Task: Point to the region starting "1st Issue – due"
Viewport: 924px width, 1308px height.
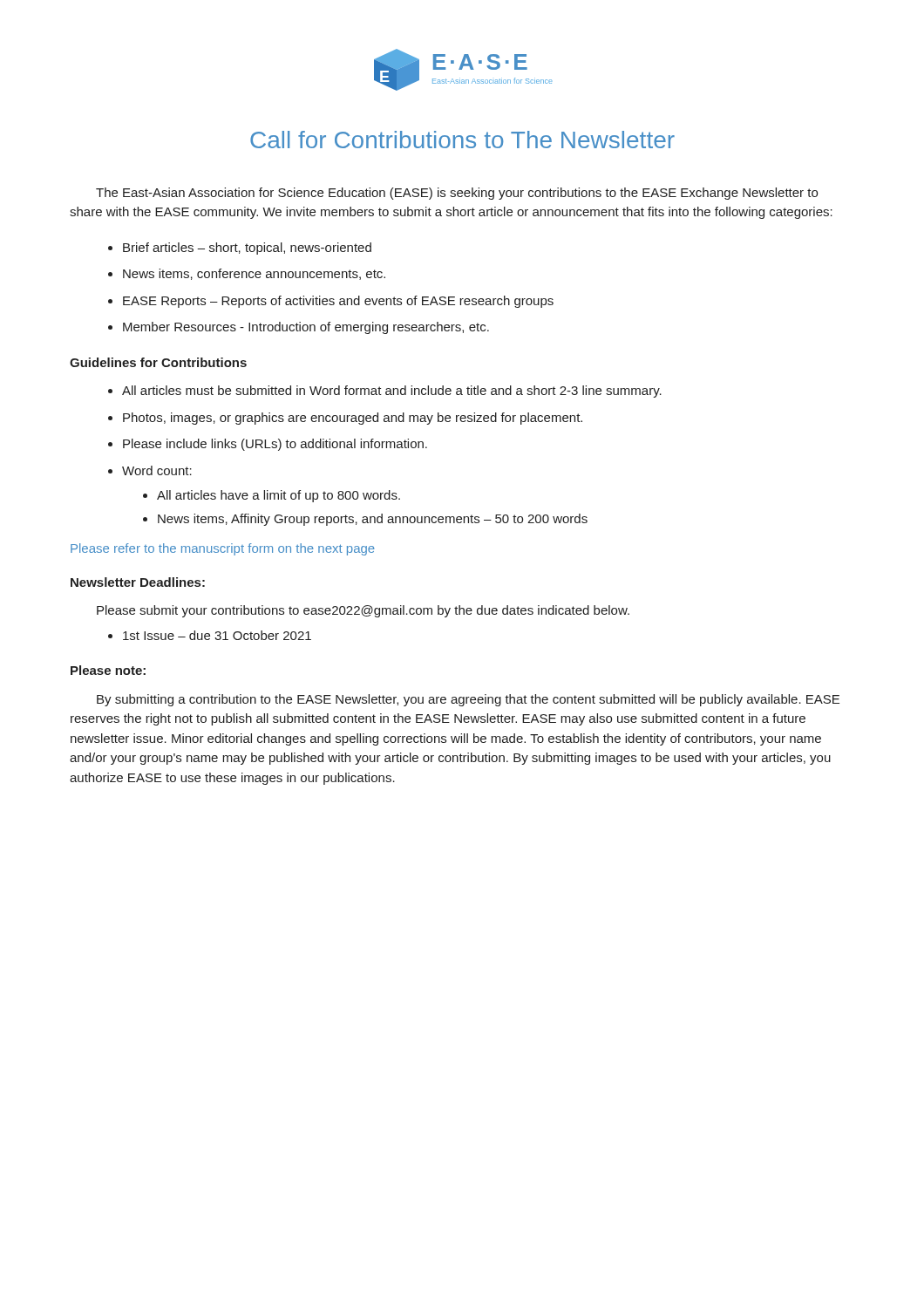Action: click(217, 635)
